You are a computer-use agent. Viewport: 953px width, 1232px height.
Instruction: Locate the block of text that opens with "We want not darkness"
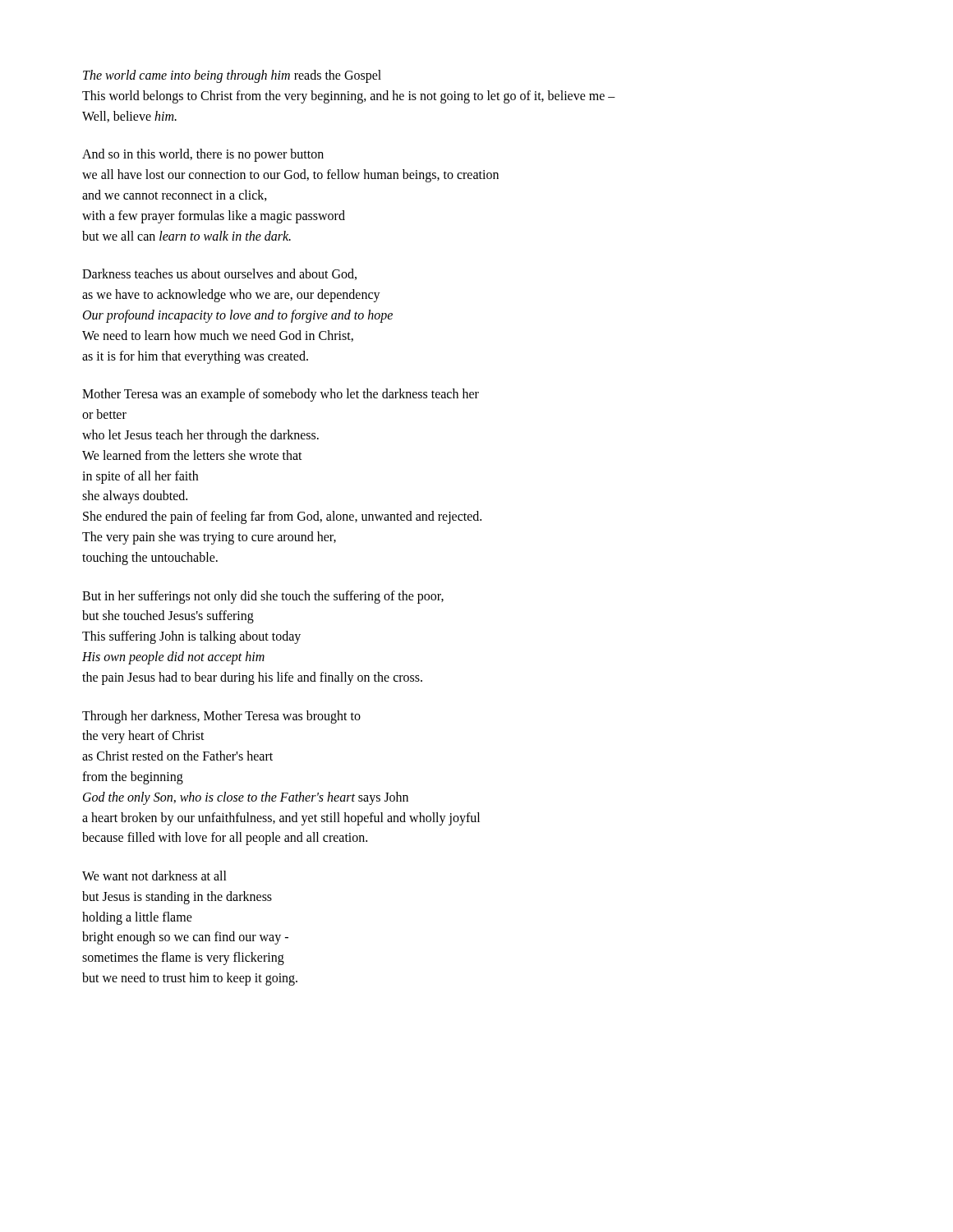(190, 927)
